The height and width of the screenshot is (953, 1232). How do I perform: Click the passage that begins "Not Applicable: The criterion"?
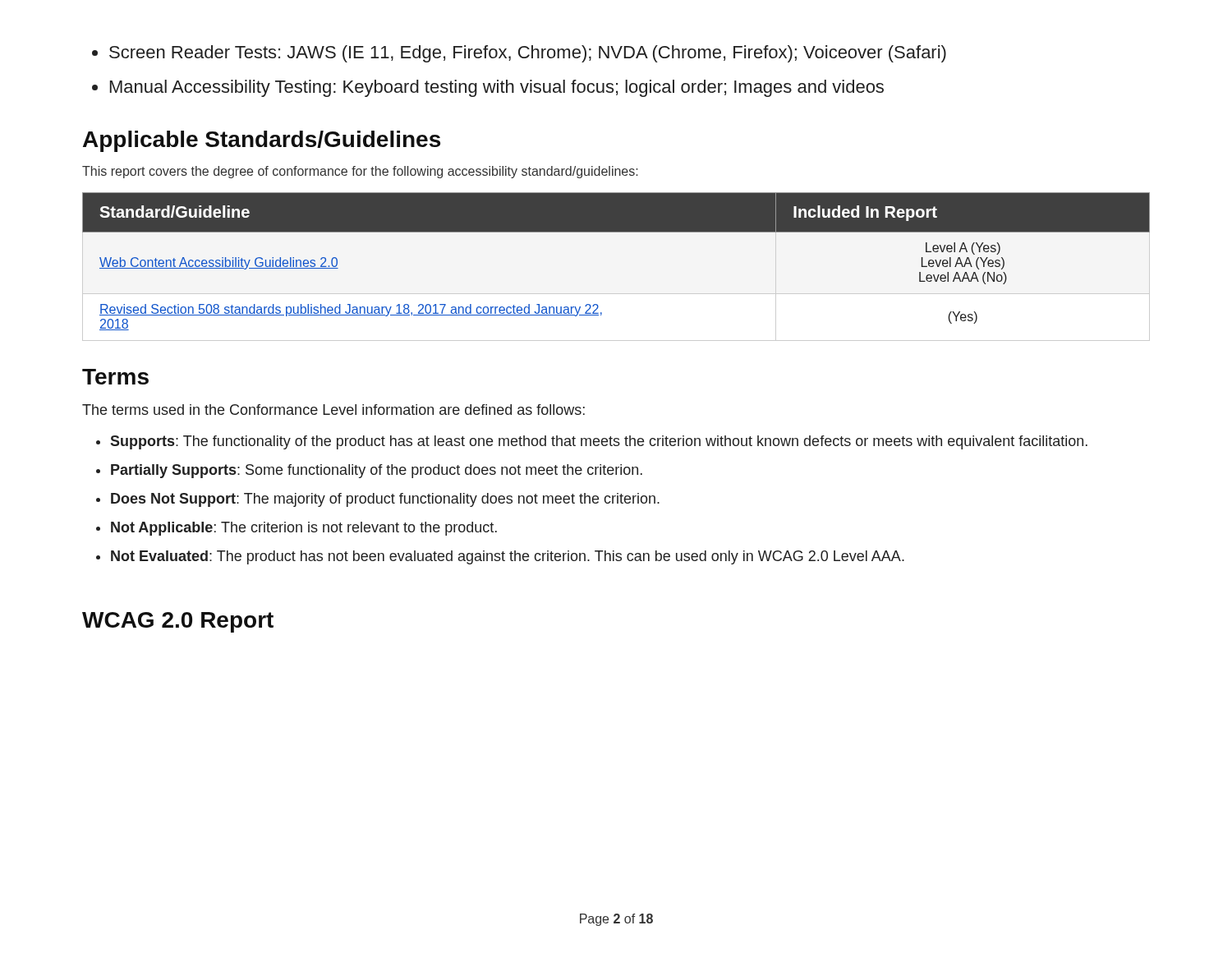(x=297, y=529)
